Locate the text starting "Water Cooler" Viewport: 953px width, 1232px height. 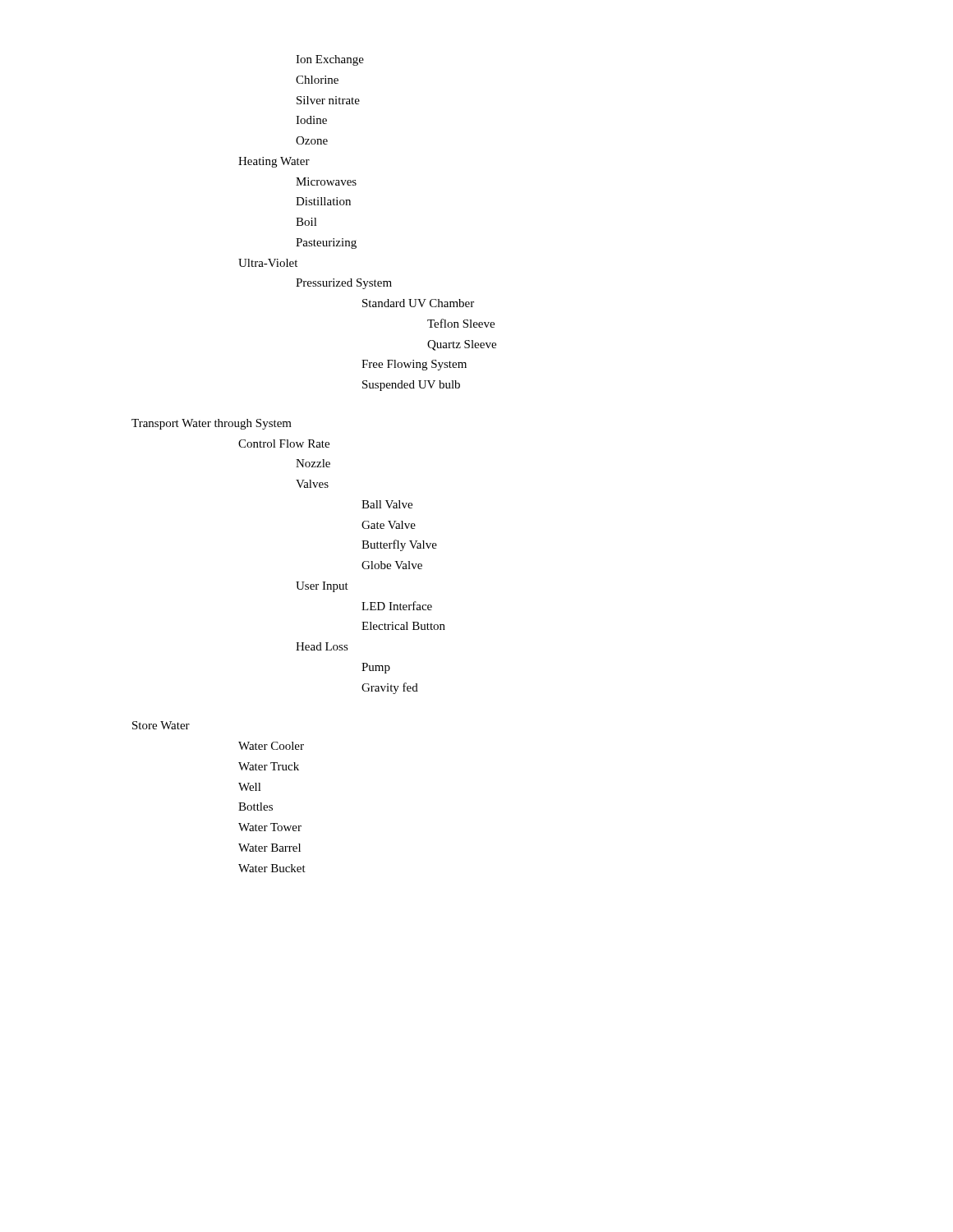click(x=271, y=746)
